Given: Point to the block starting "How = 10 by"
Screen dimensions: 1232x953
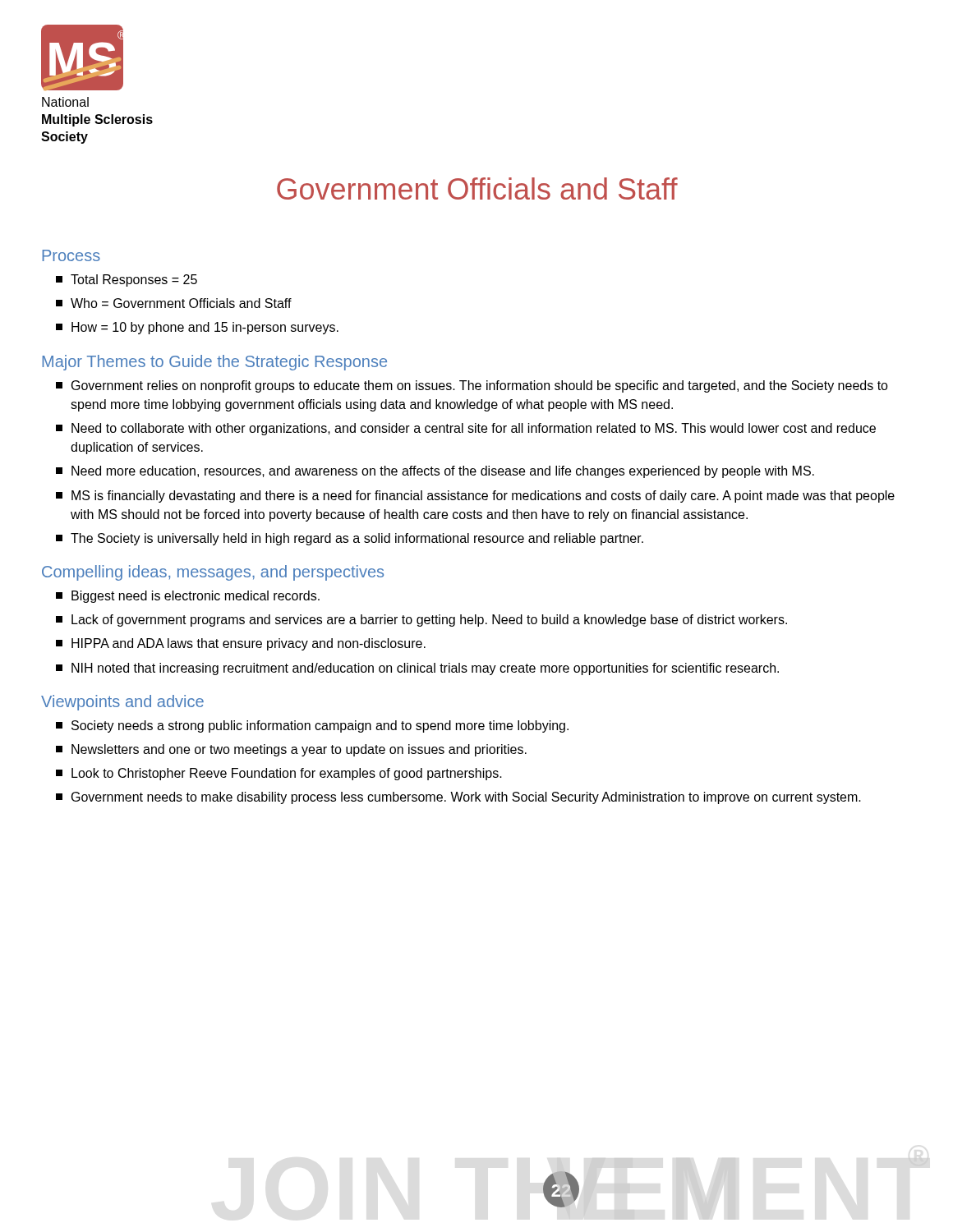Looking at the screenshot, I should click(197, 328).
